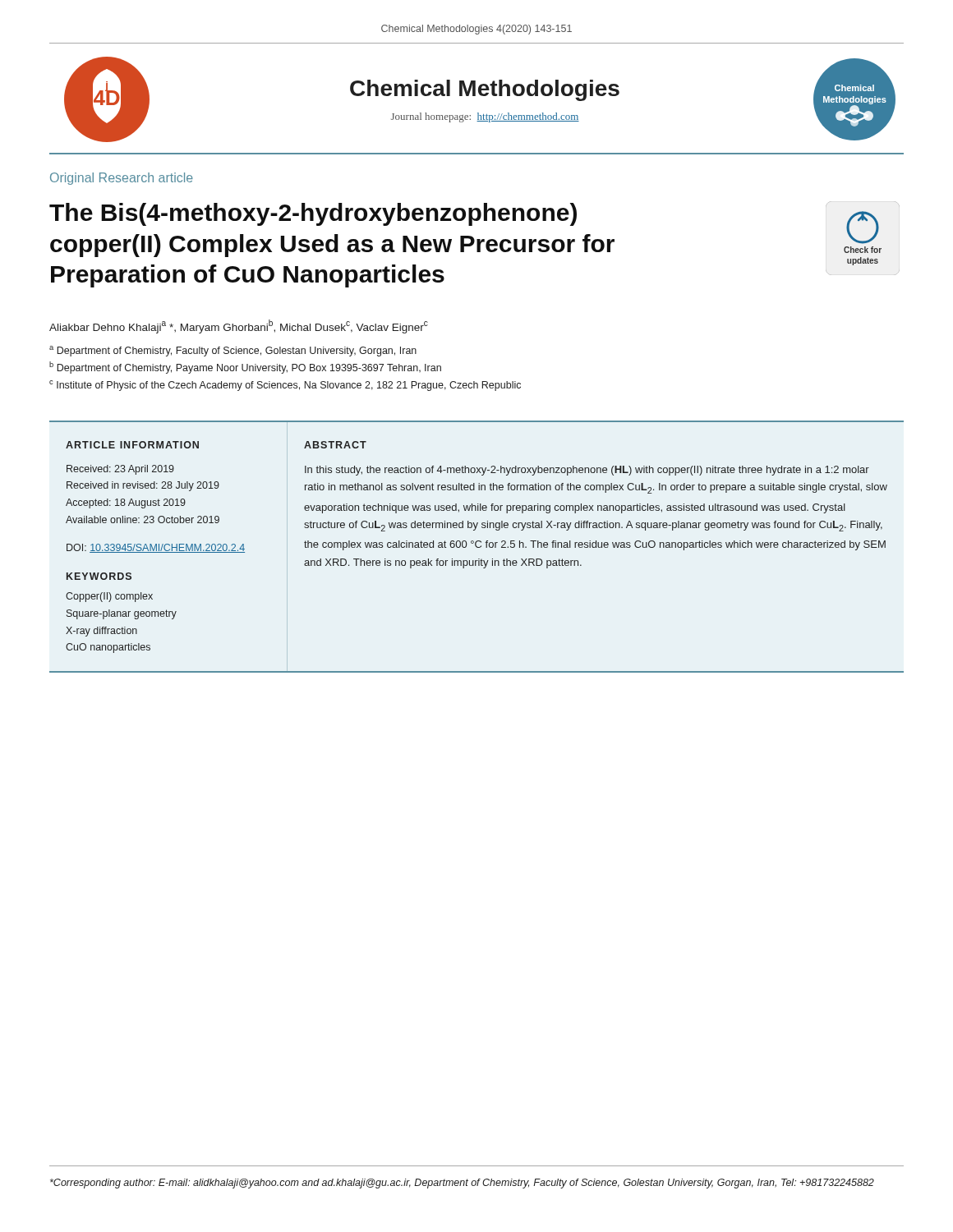
Task: Point to the block starting "Corresponding author: E-mail: alidkhalaji@yahoo.com"
Action: pyautogui.click(x=462, y=1183)
